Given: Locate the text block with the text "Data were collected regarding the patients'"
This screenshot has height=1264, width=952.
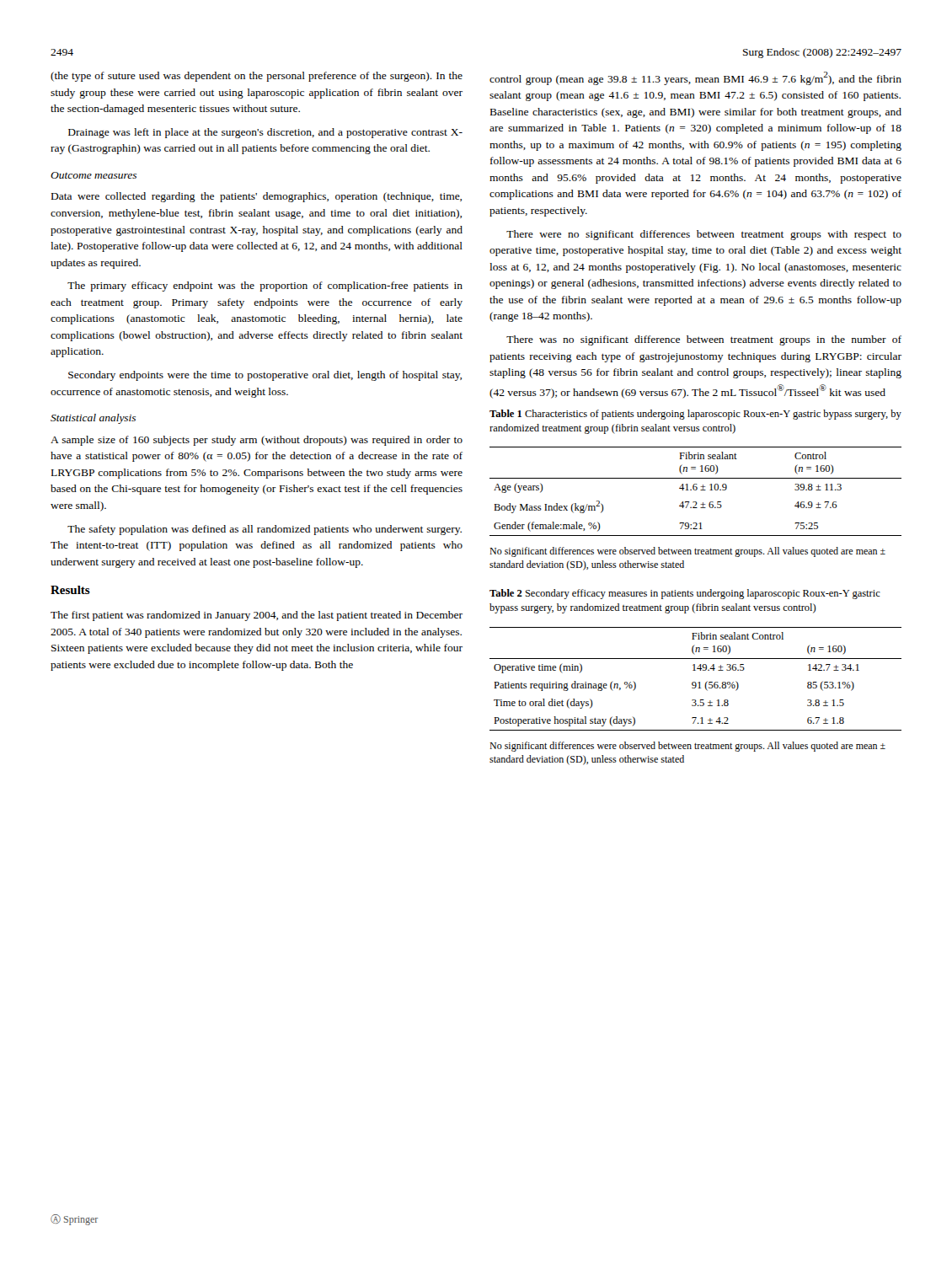Looking at the screenshot, I should tap(257, 229).
